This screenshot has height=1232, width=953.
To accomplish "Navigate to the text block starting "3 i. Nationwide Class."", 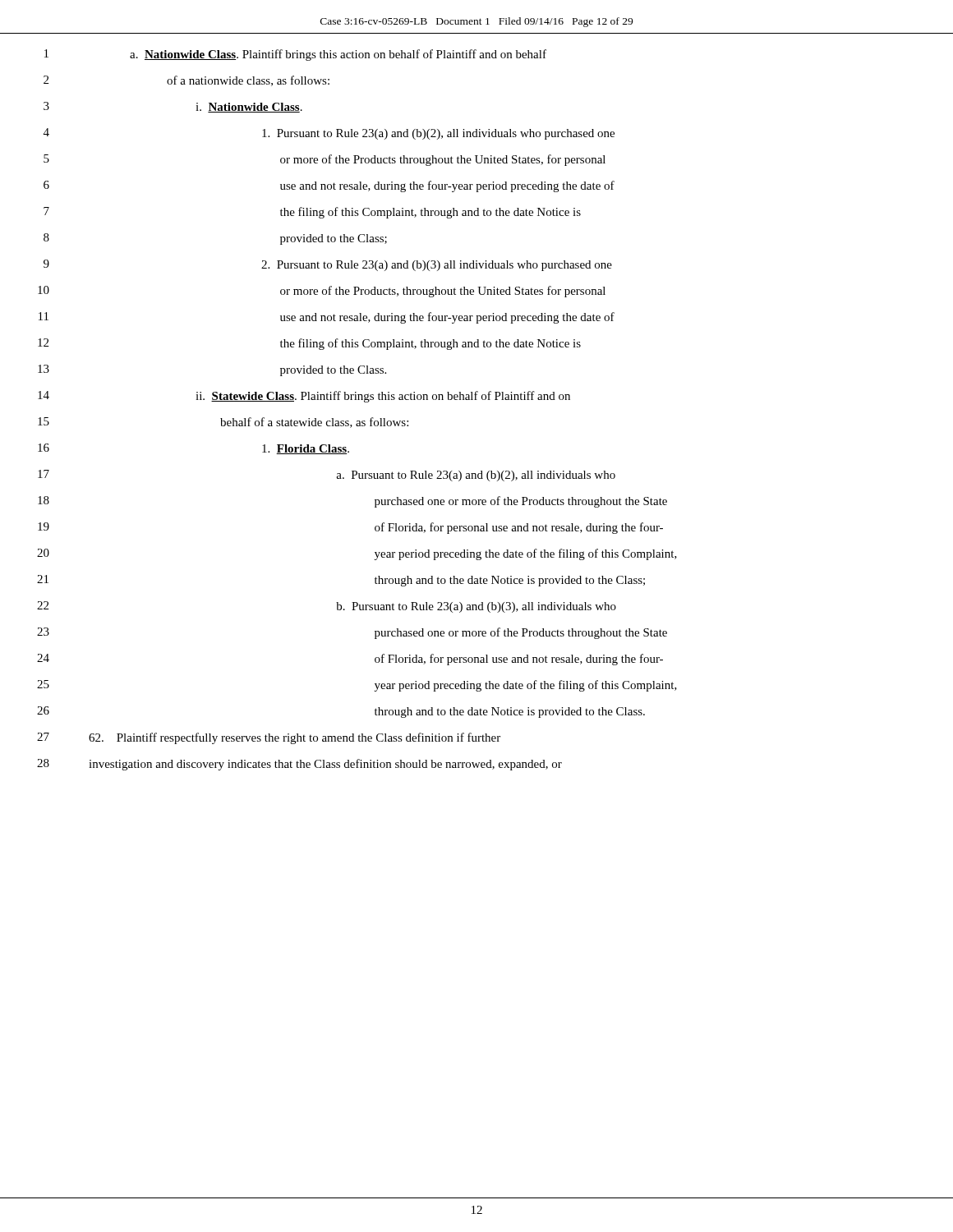I will [47, 106].
